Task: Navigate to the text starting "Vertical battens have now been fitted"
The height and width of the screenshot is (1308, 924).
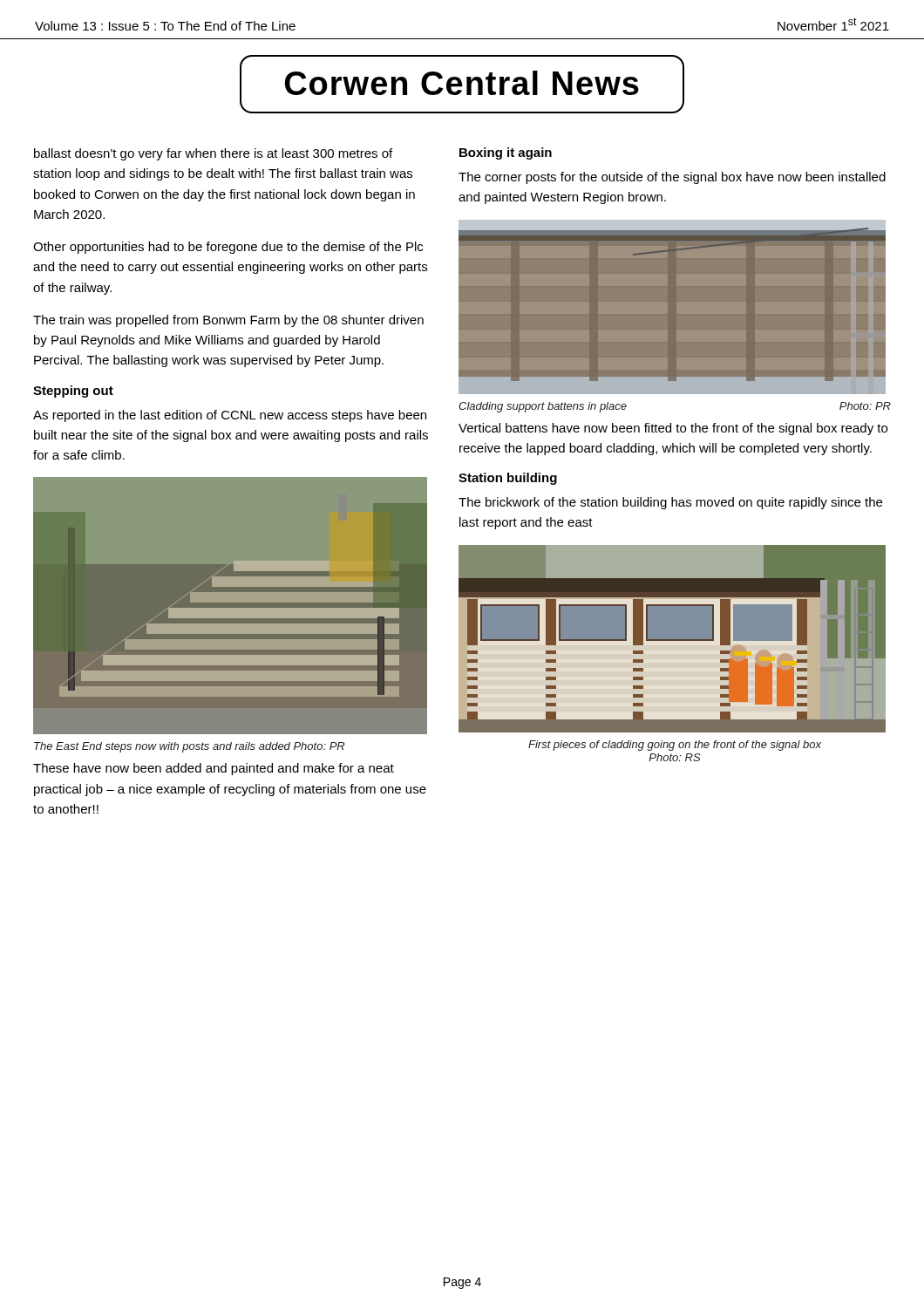Action: pyautogui.click(x=673, y=437)
